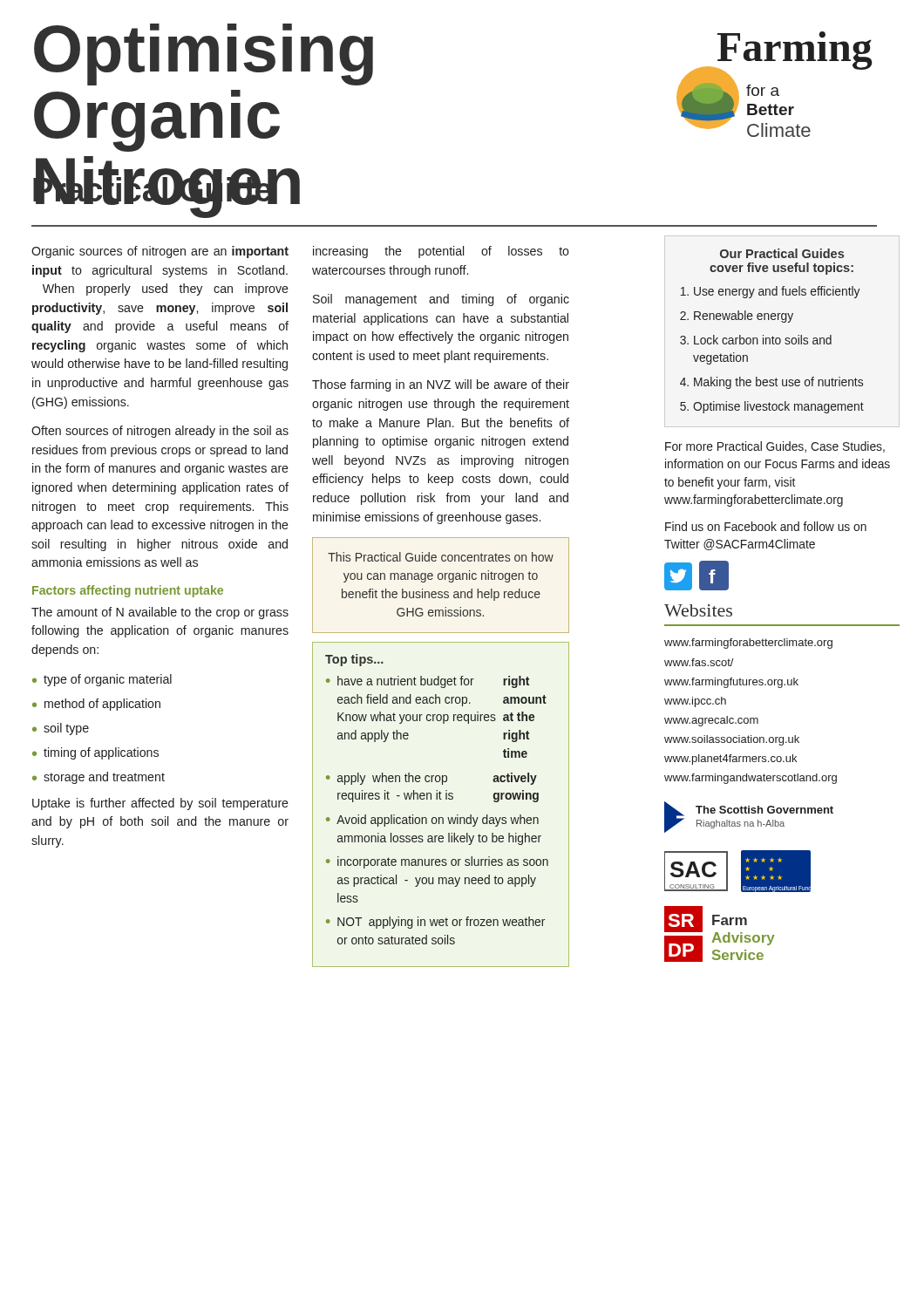Viewport: 924px width, 1308px height.
Task: Click on the region starting "Soil management and timing of organic material"
Action: tap(441, 327)
